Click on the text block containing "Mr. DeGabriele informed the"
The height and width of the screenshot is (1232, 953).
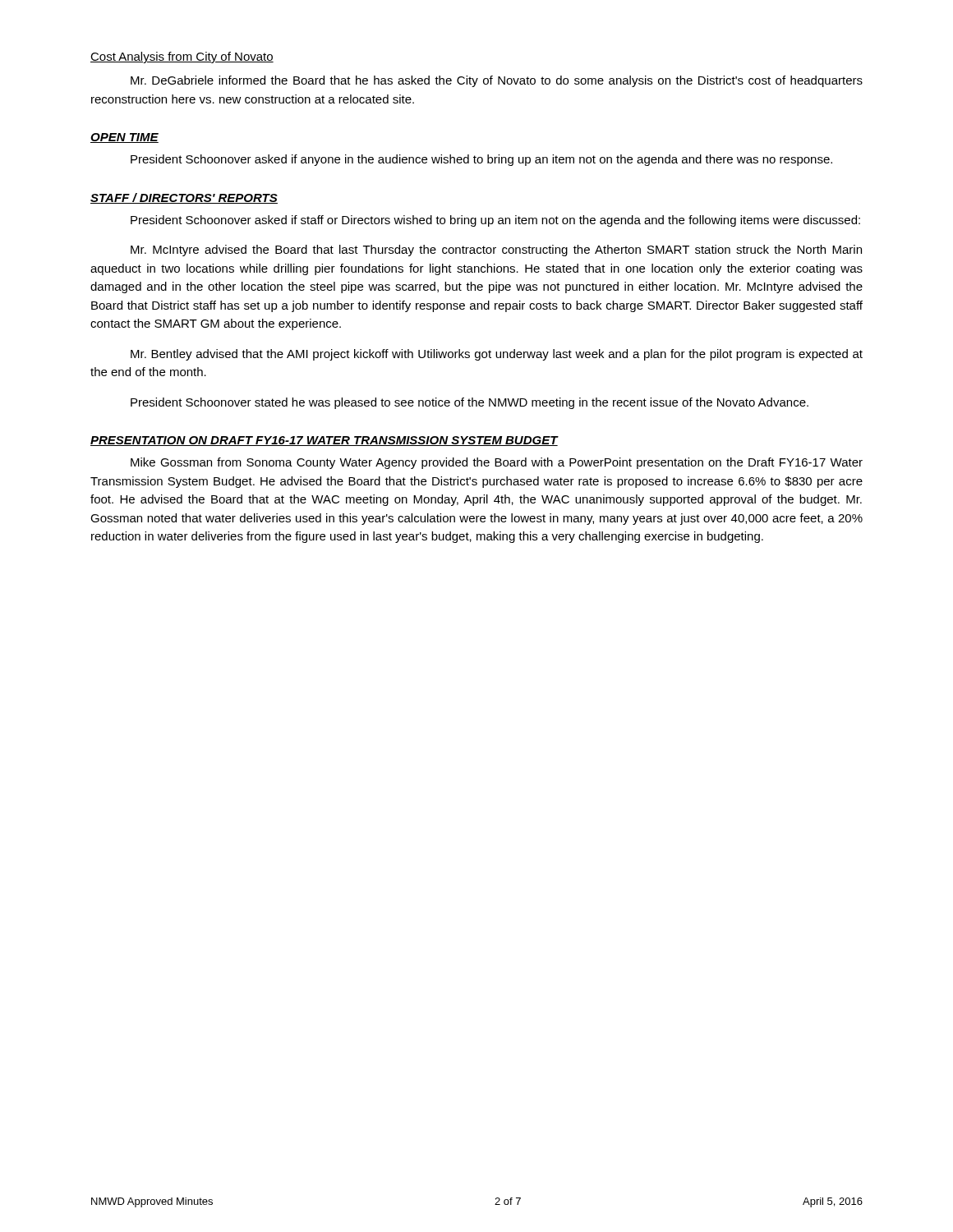(476, 89)
